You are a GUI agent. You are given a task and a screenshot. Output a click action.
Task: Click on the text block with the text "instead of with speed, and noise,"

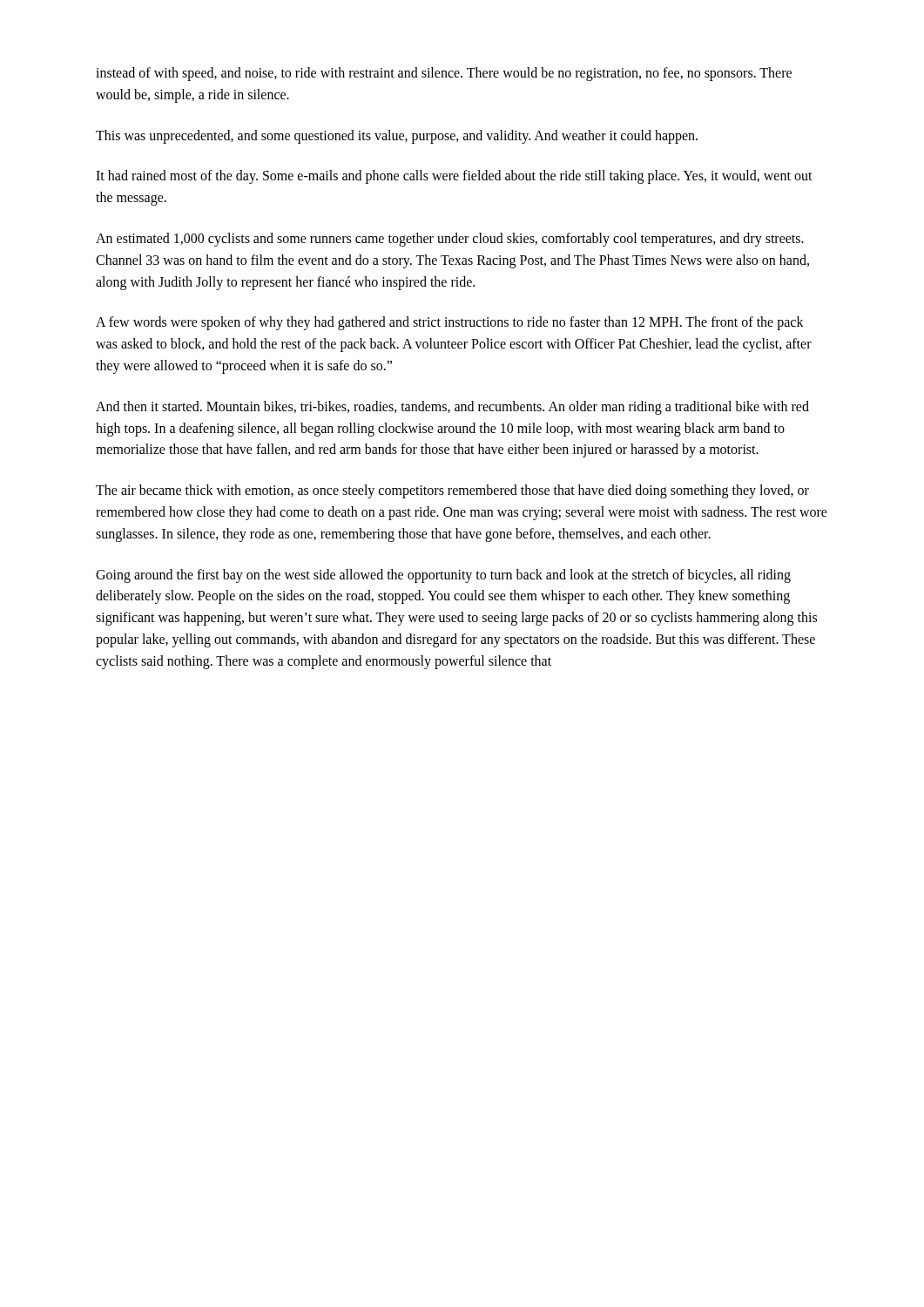point(444,84)
